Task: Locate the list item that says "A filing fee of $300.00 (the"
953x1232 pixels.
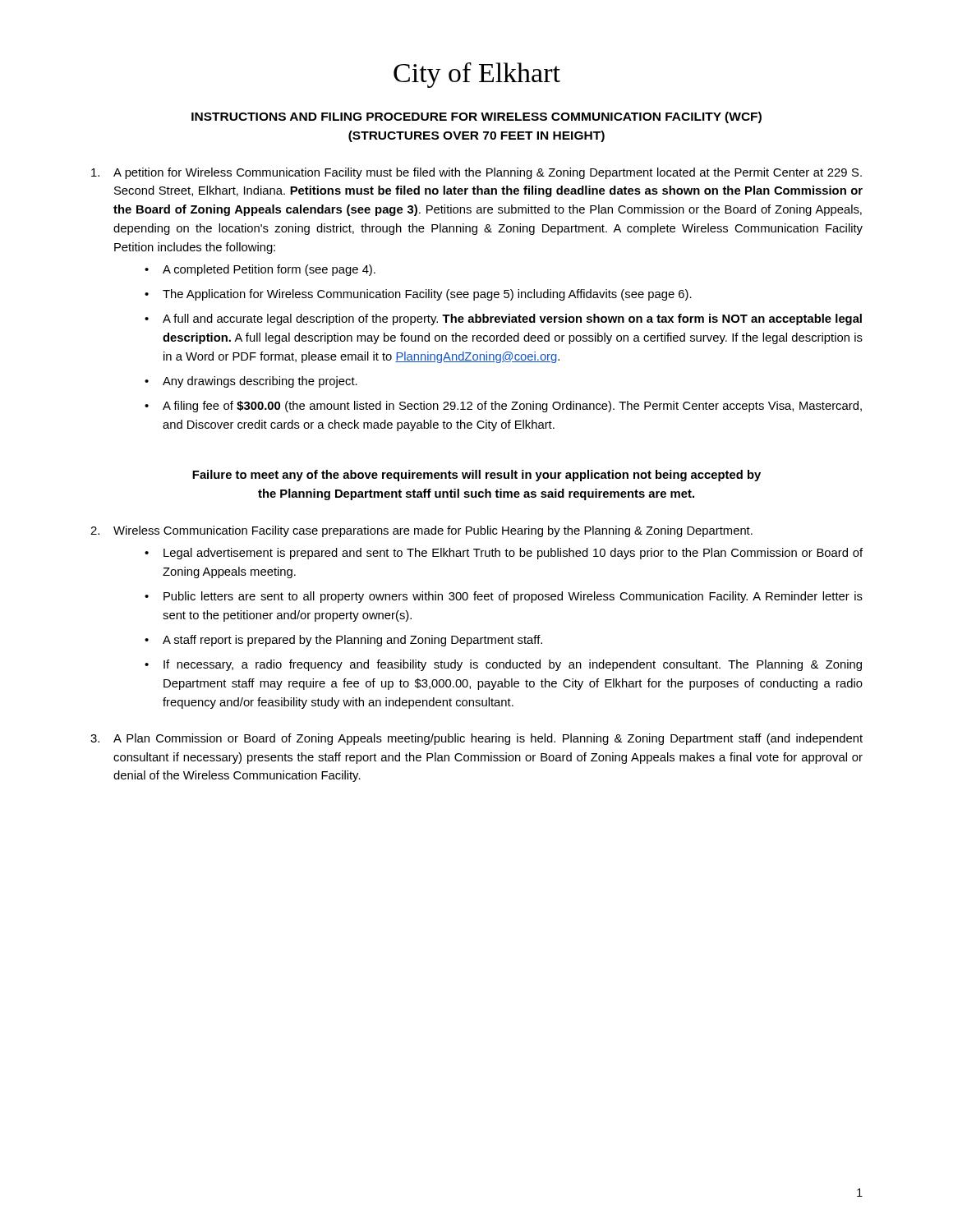Action: point(513,415)
